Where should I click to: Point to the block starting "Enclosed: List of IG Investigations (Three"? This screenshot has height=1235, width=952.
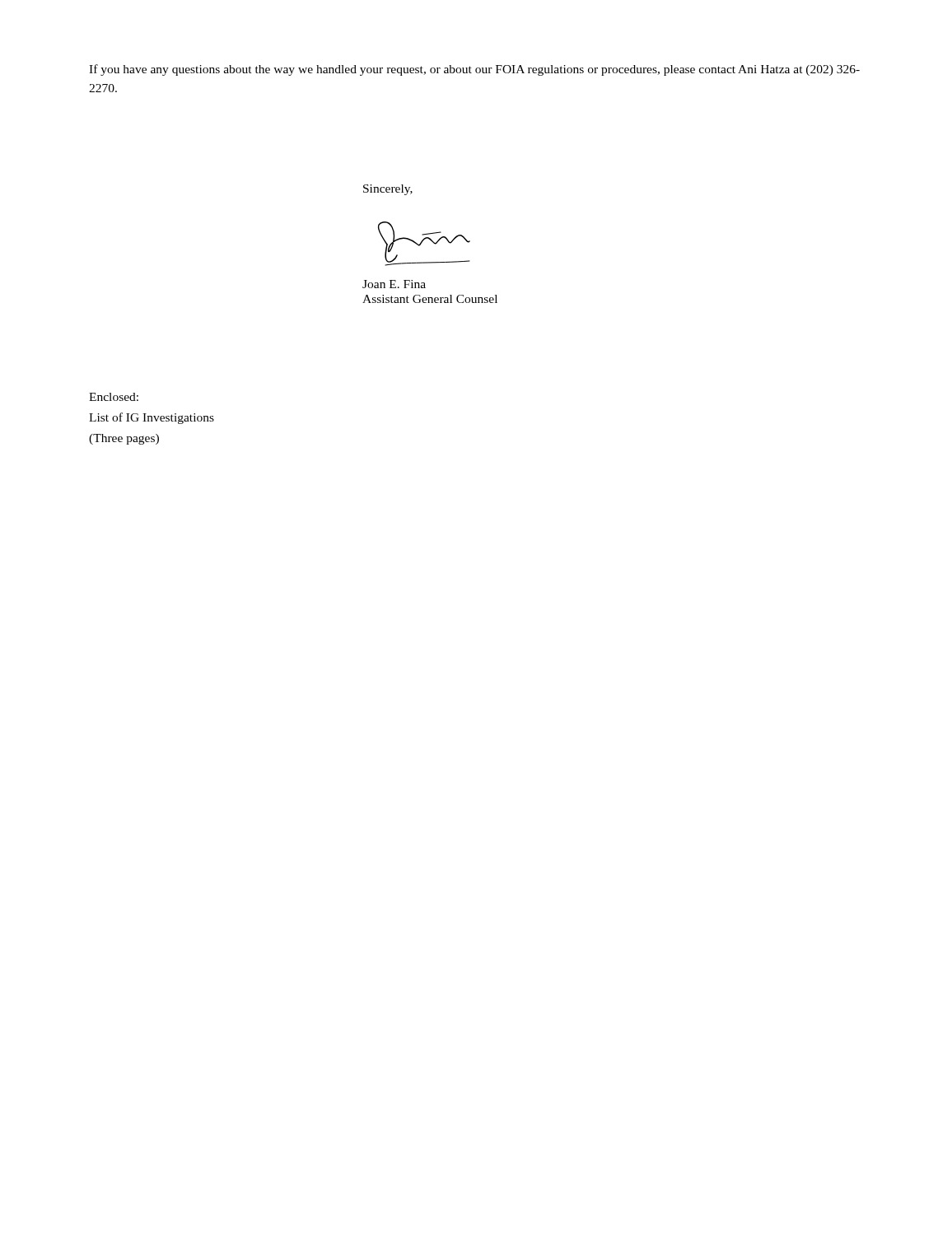click(152, 417)
